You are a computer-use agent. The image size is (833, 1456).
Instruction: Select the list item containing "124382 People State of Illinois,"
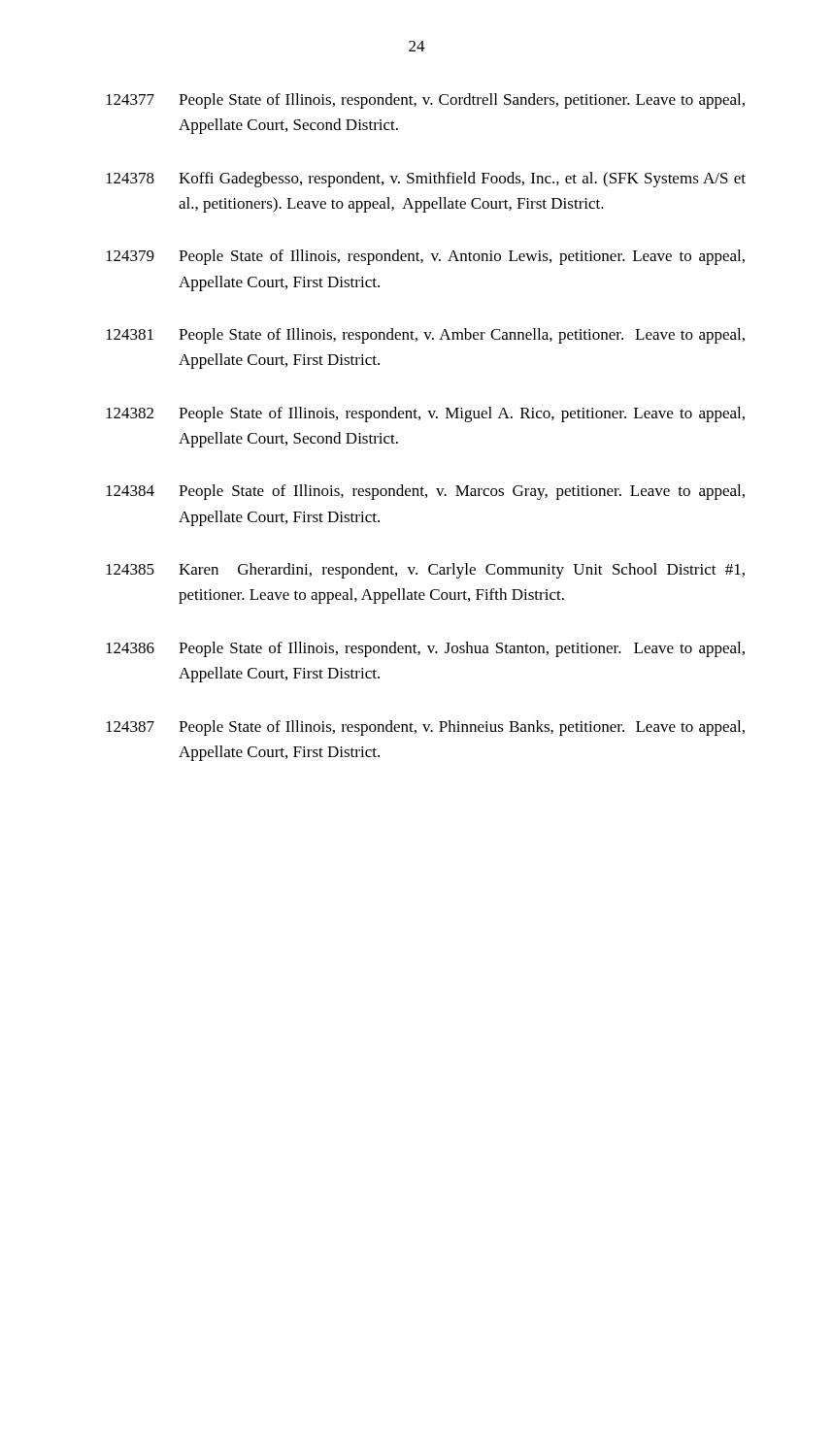tap(425, 426)
